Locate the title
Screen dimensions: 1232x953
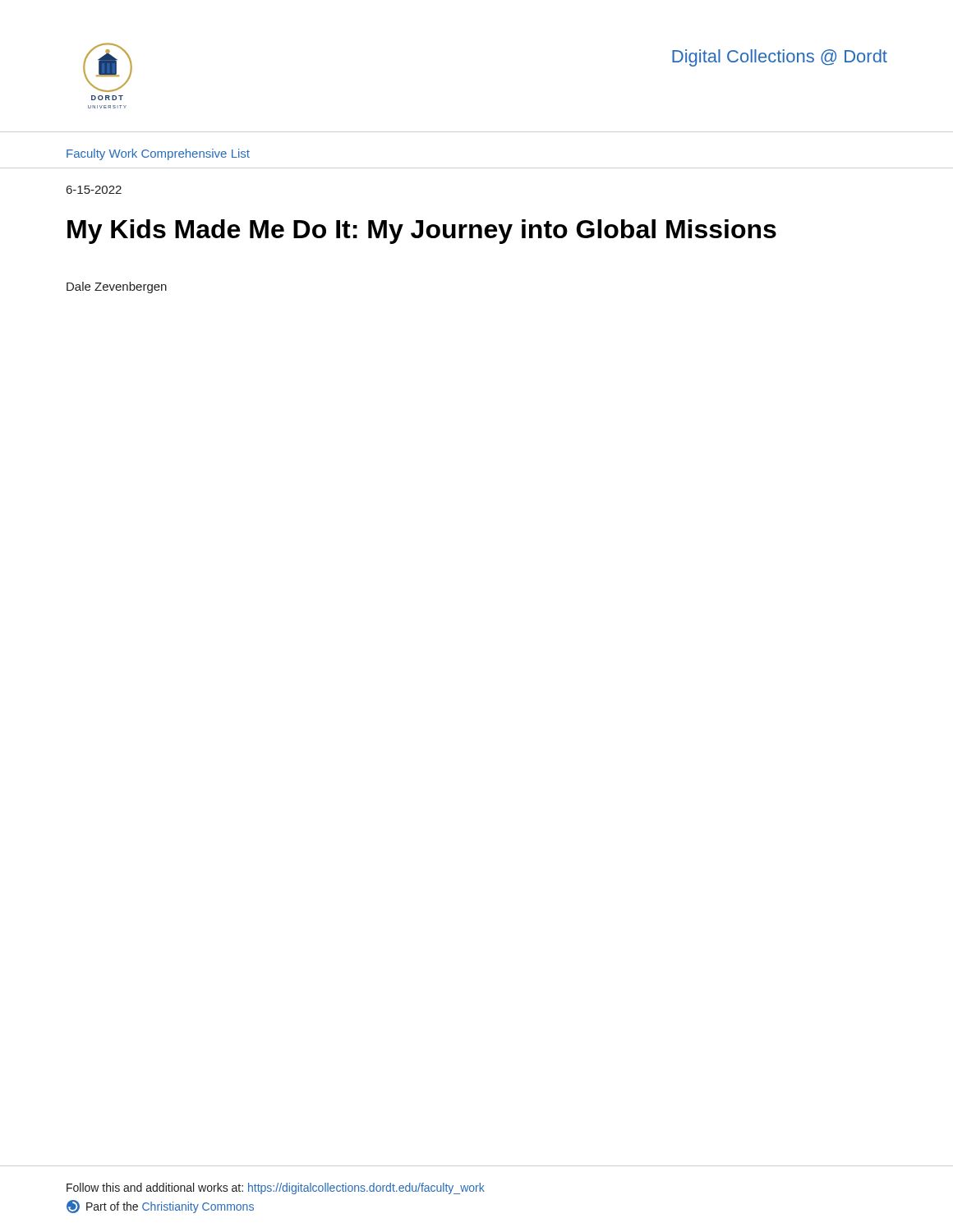tap(421, 229)
